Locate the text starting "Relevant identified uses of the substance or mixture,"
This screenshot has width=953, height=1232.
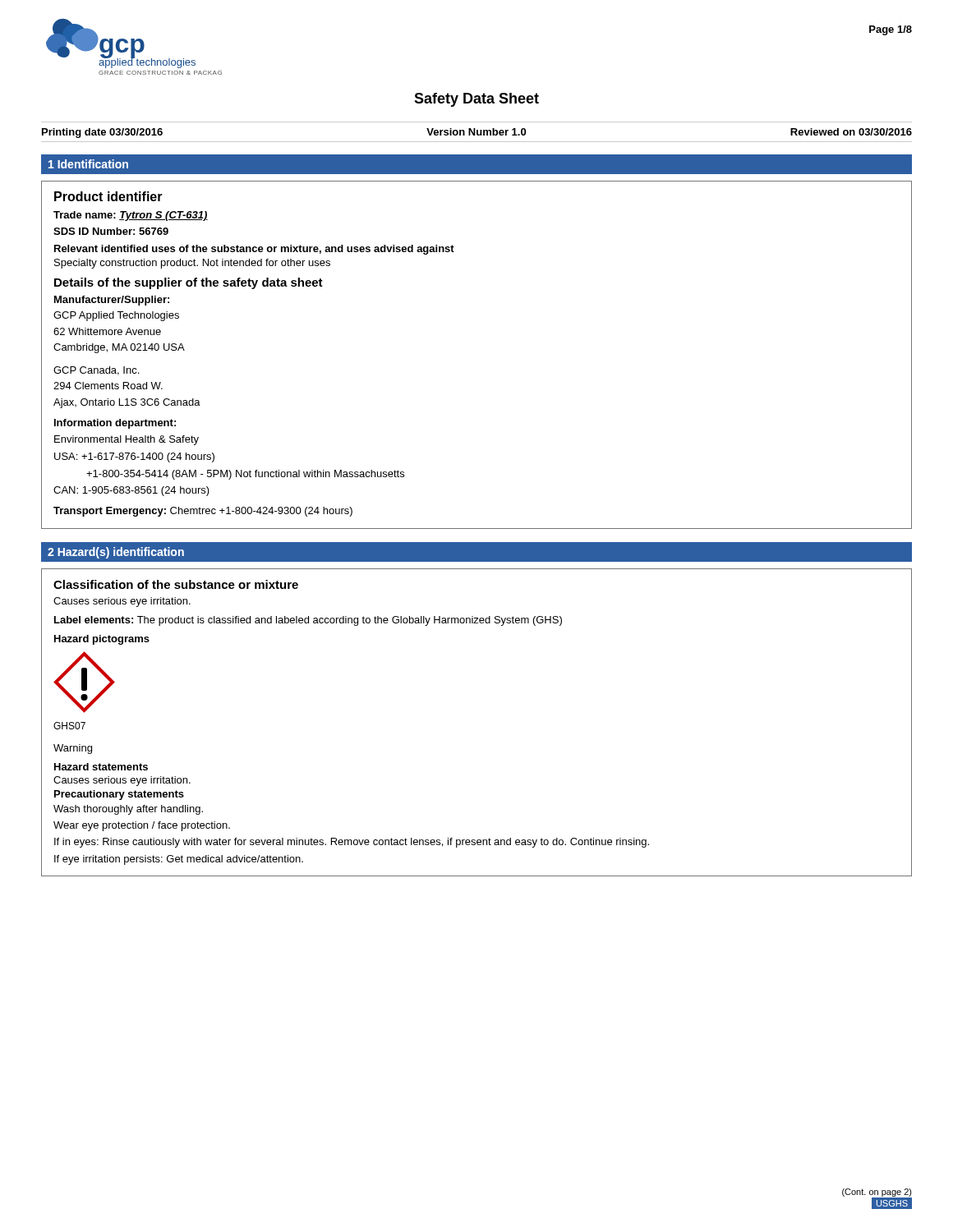tap(254, 250)
